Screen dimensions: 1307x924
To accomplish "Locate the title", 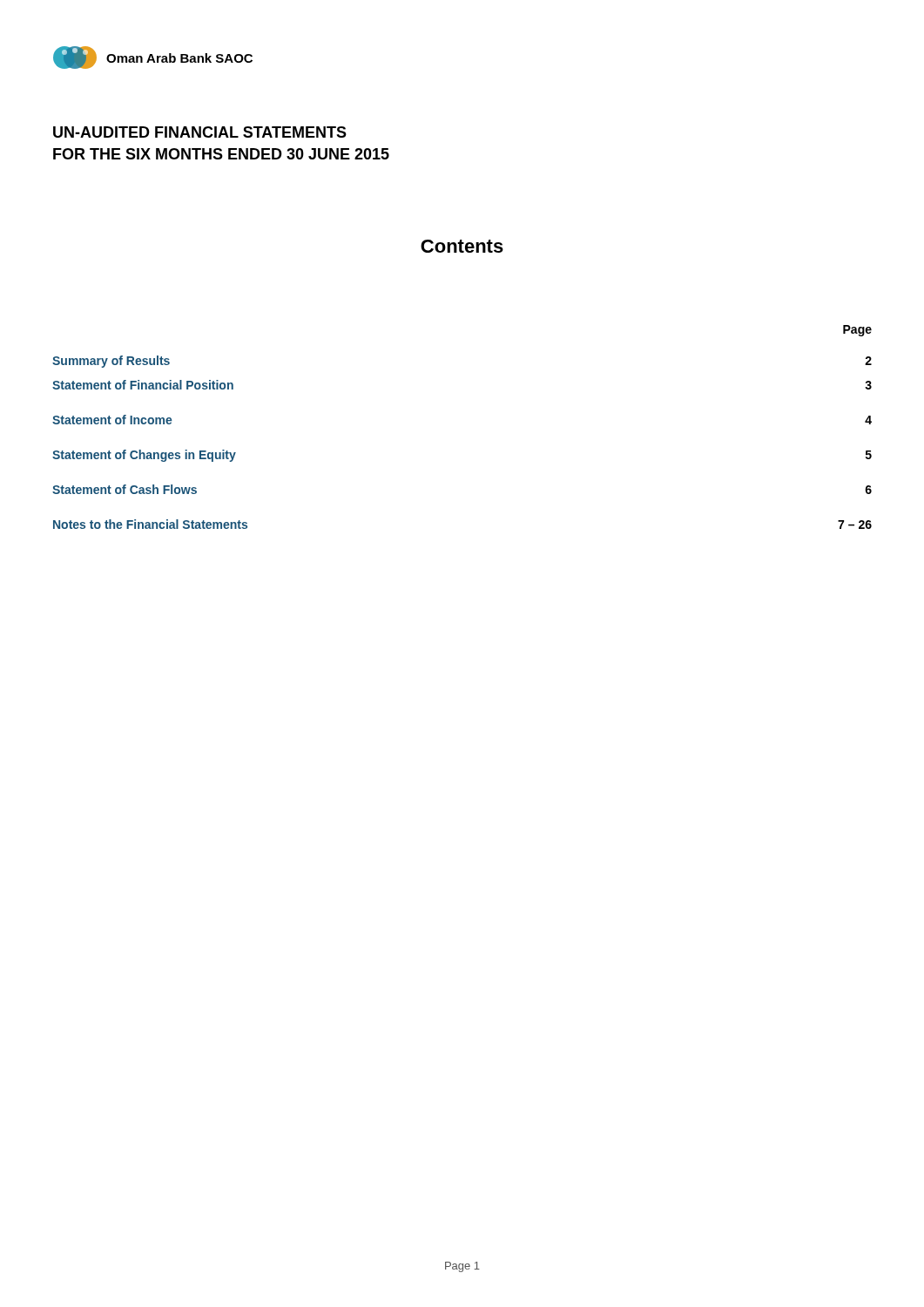I will click(221, 144).
